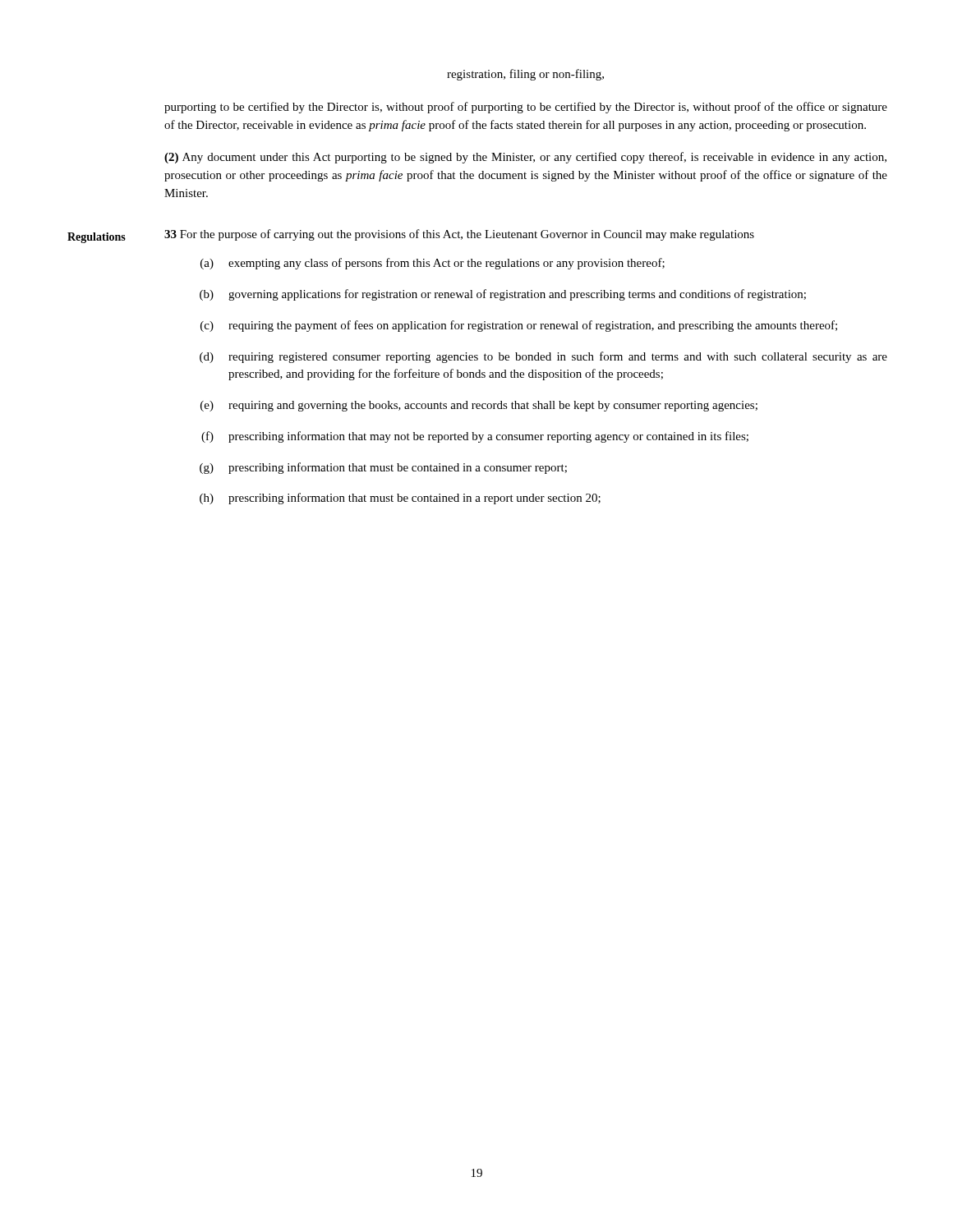Locate the text block containing "registration, filing or"
Viewport: 953px width, 1232px height.
pos(526,74)
